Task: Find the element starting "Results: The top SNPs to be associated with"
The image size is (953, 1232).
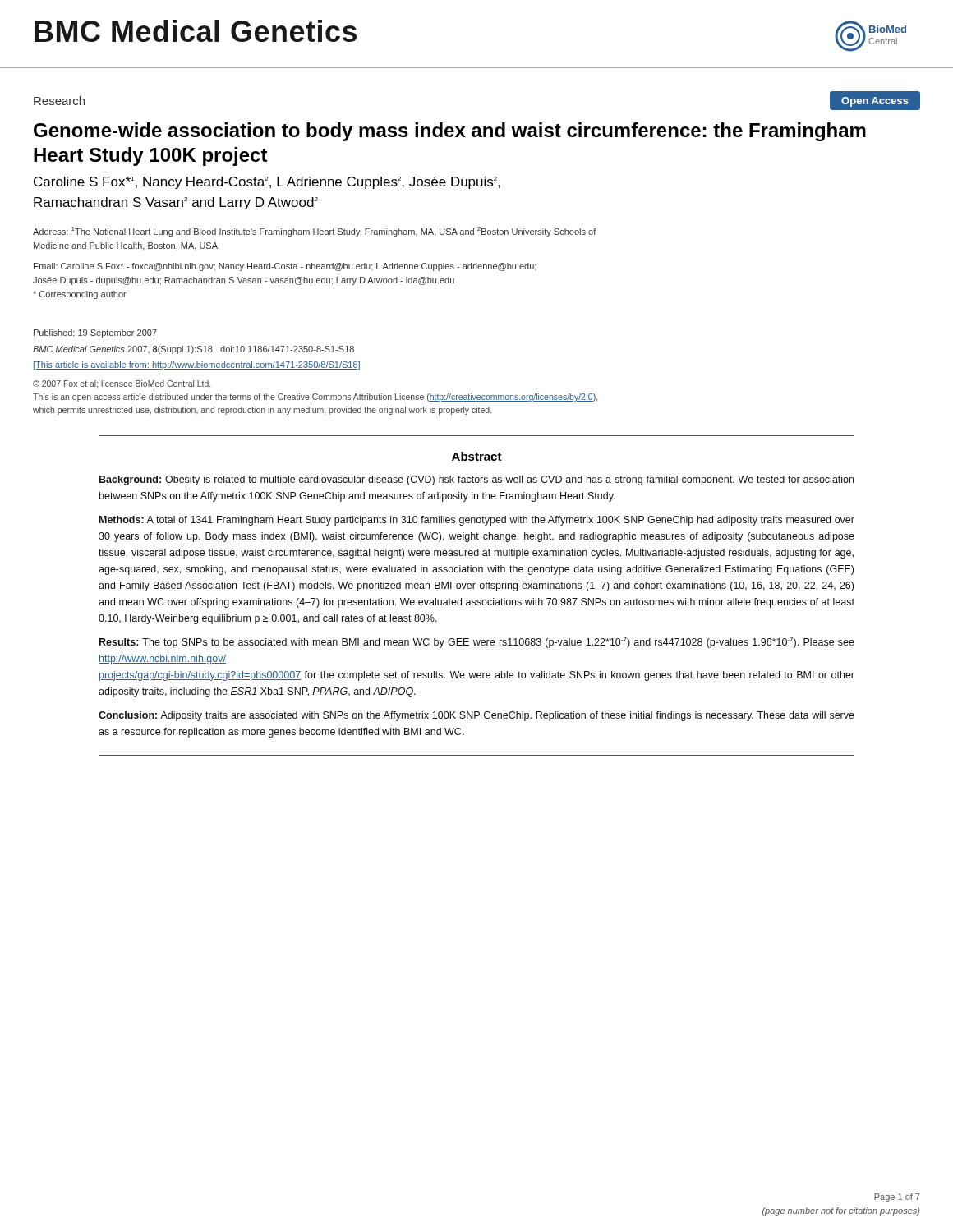Action: [x=476, y=666]
